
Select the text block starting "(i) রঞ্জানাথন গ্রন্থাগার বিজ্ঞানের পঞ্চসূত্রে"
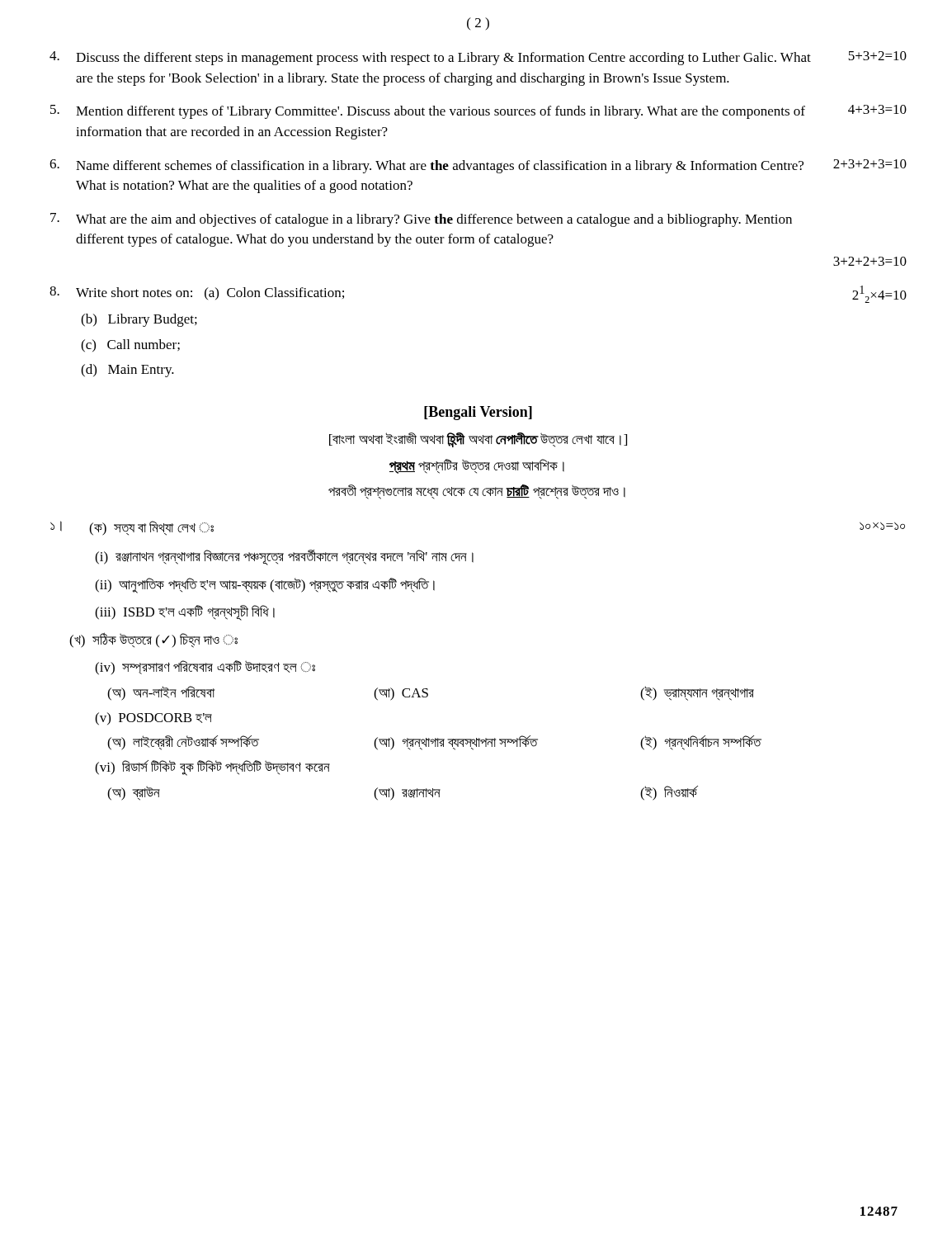tap(285, 557)
